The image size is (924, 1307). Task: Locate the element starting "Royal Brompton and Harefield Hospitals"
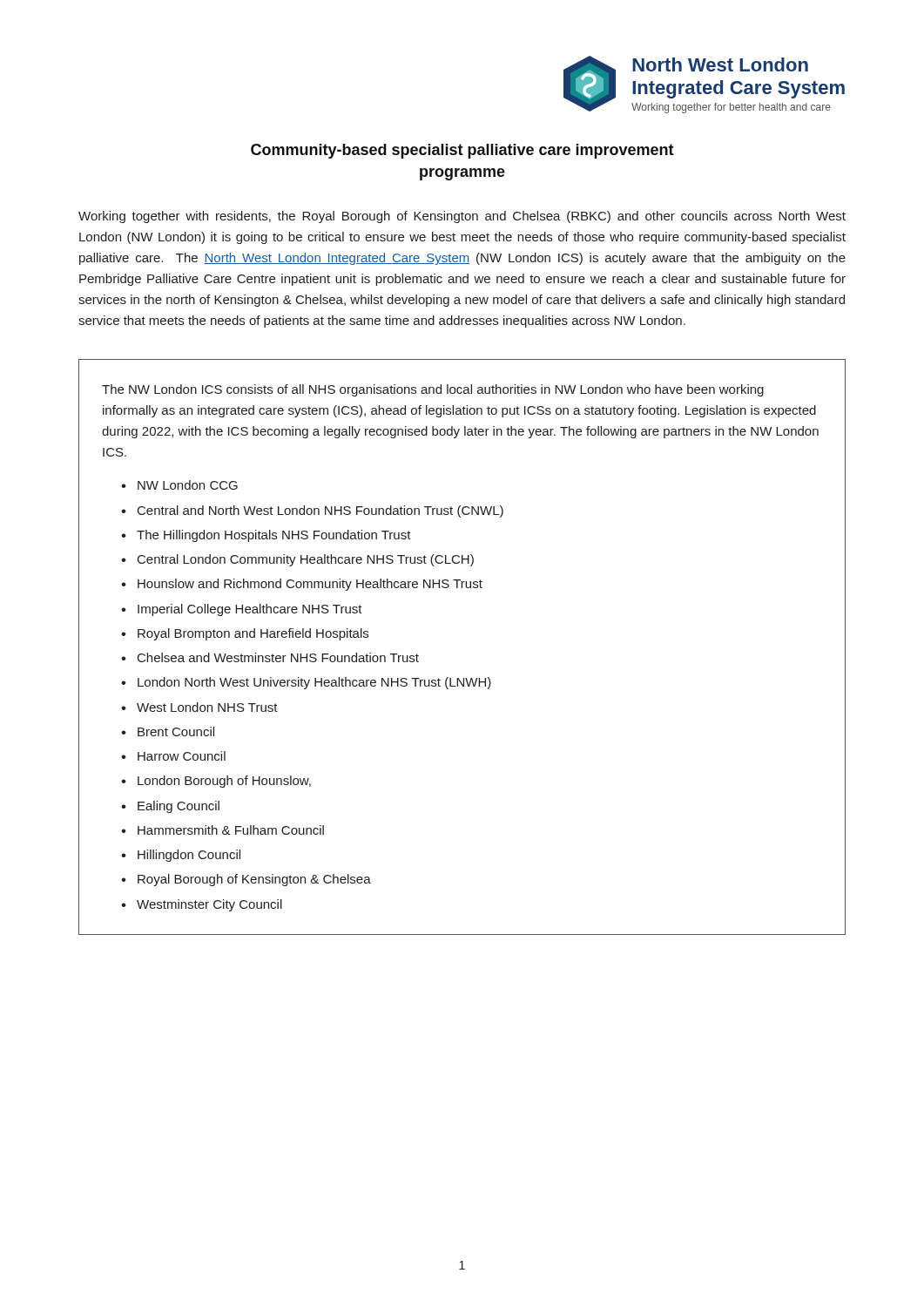tap(253, 633)
